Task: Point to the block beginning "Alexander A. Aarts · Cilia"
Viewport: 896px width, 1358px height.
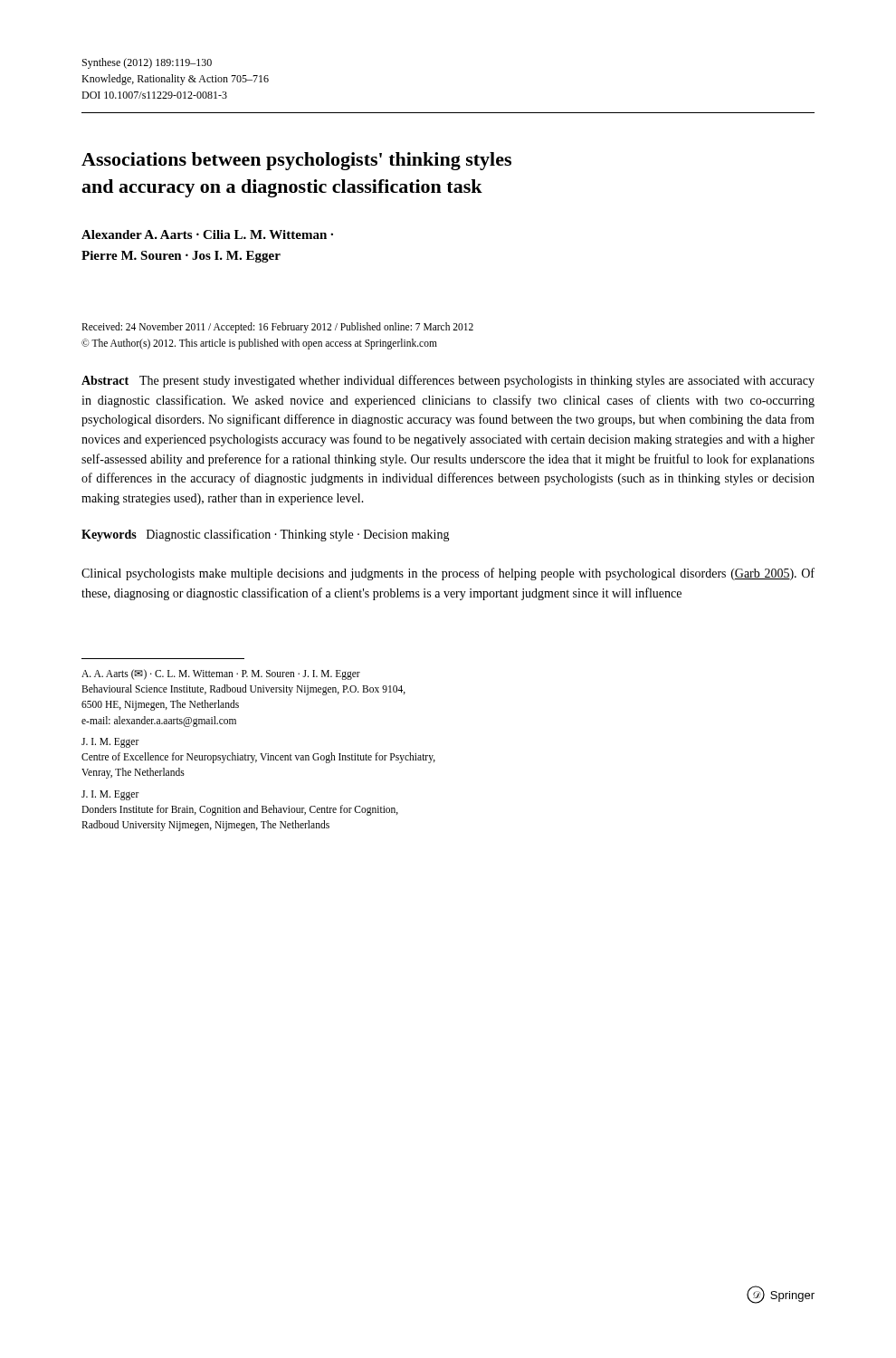Action: point(207,234)
